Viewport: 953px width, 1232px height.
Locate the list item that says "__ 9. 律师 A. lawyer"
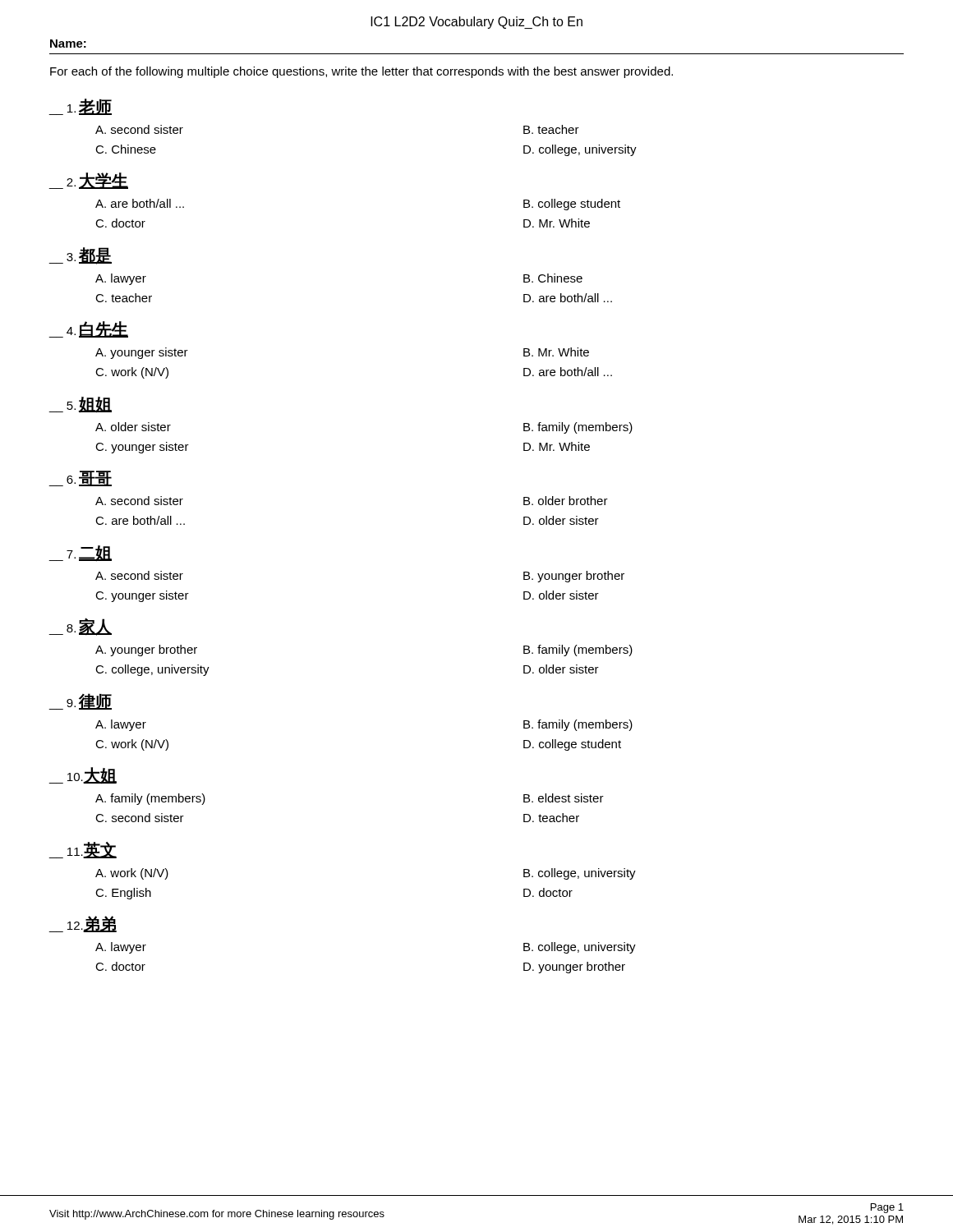click(x=80, y=701)
